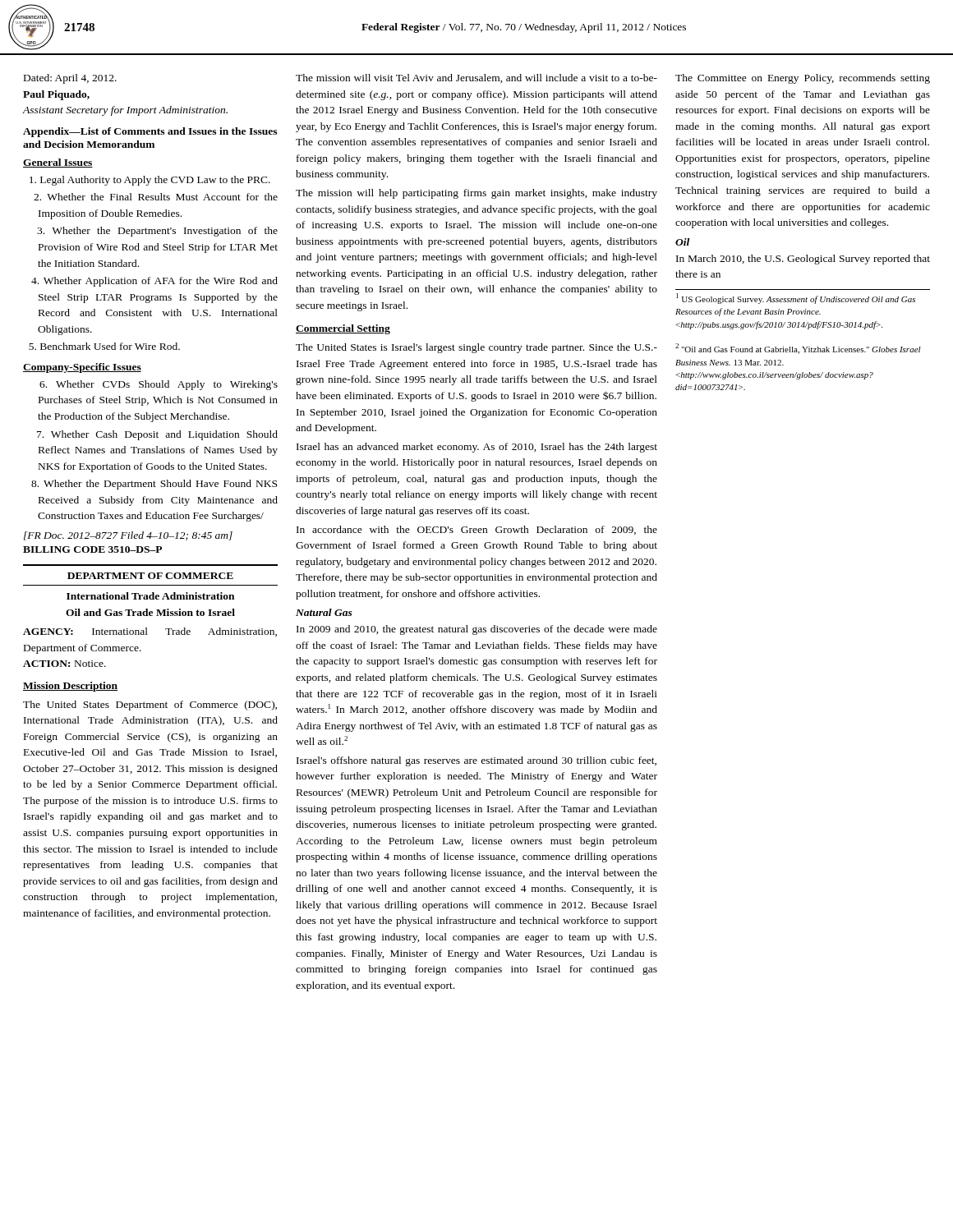Find the text containing "[FR Doc. 2012–8727 Filed 4–10–12; 8:45 am]"
The height and width of the screenshot is (1232, 953).
tap(128, 535)
